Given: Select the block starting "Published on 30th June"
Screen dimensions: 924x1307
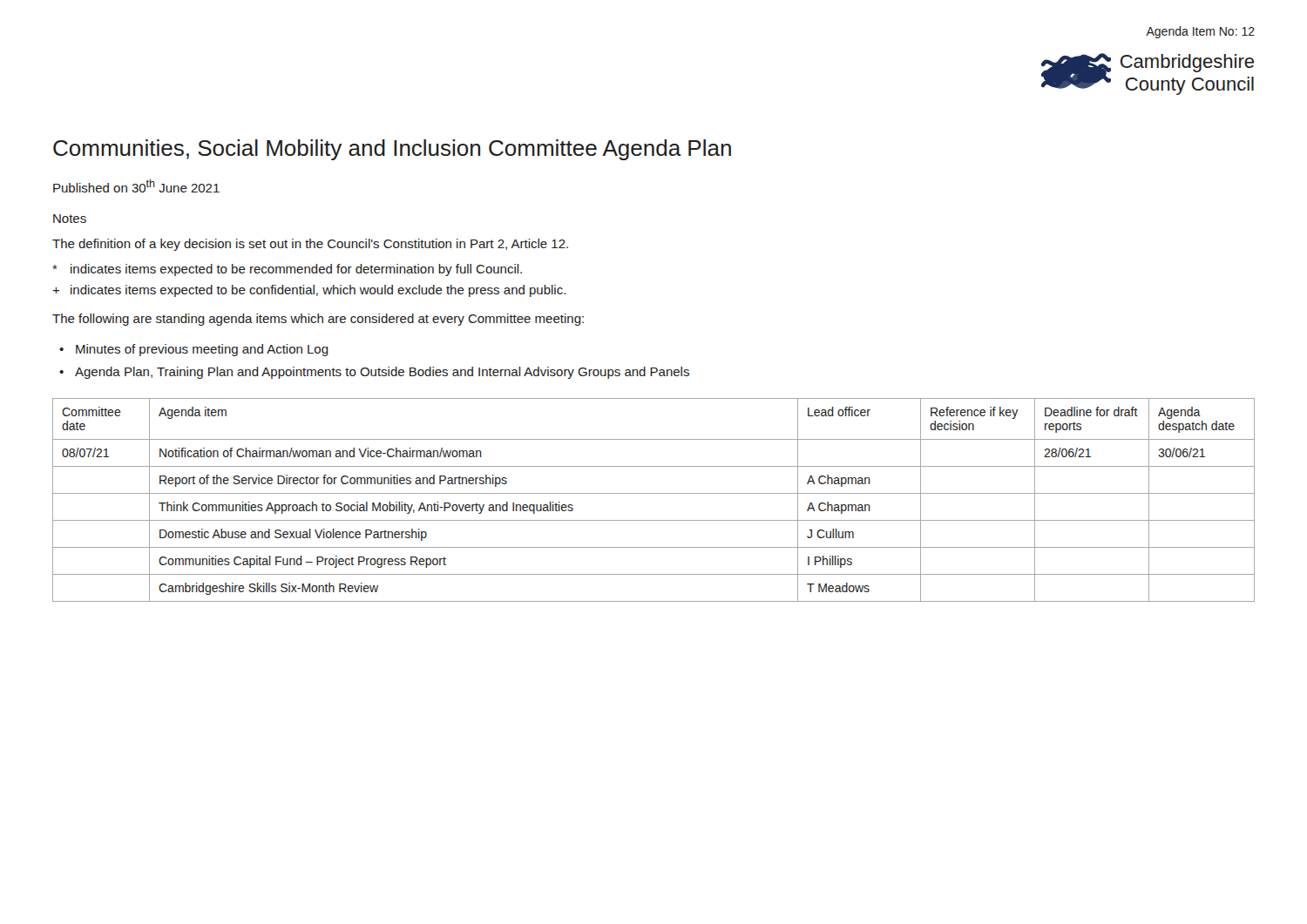Looking at the screenshot, I should 136,186.
